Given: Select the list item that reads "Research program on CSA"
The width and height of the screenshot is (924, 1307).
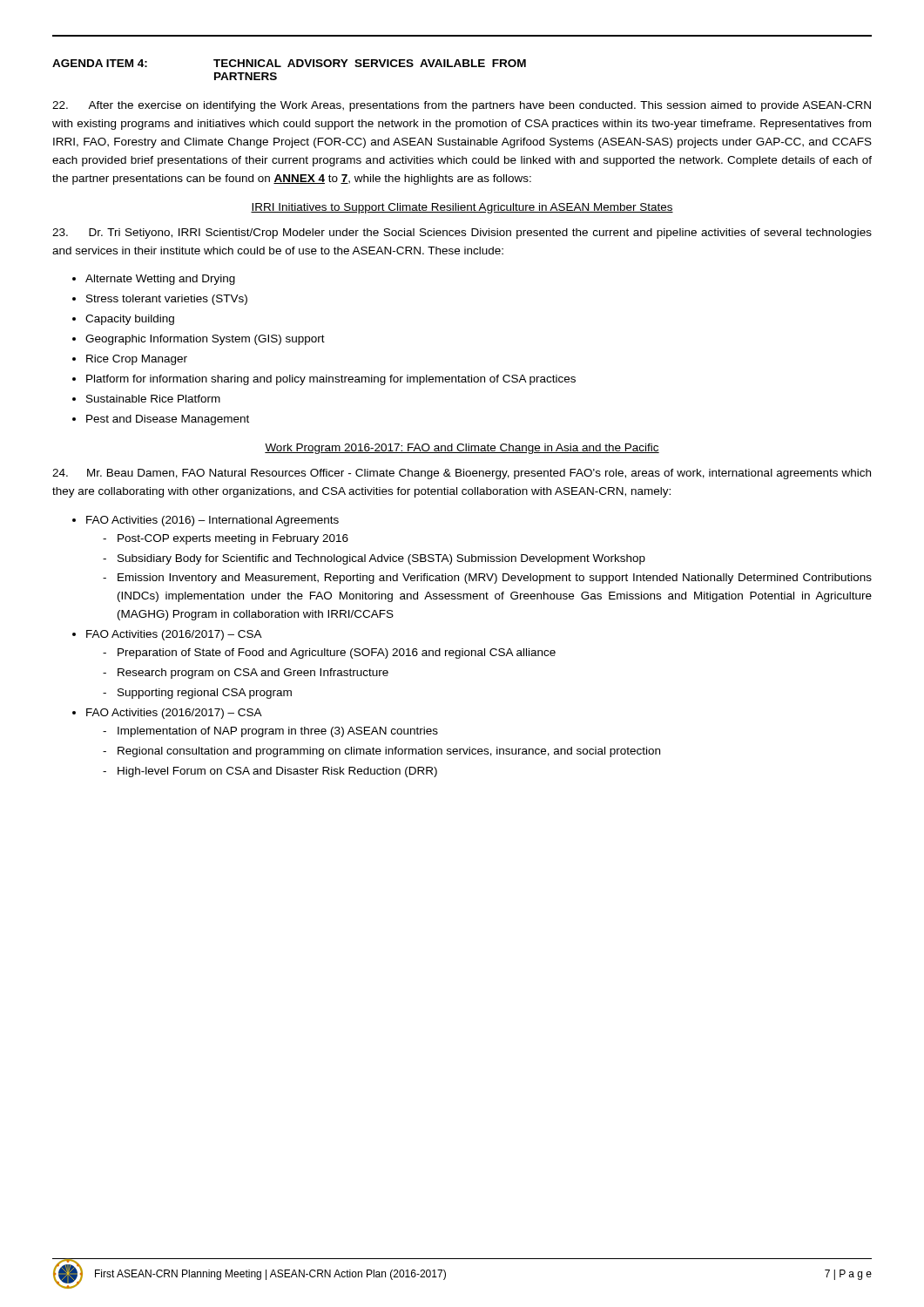Looking at the screenshot, I should 253,672.
